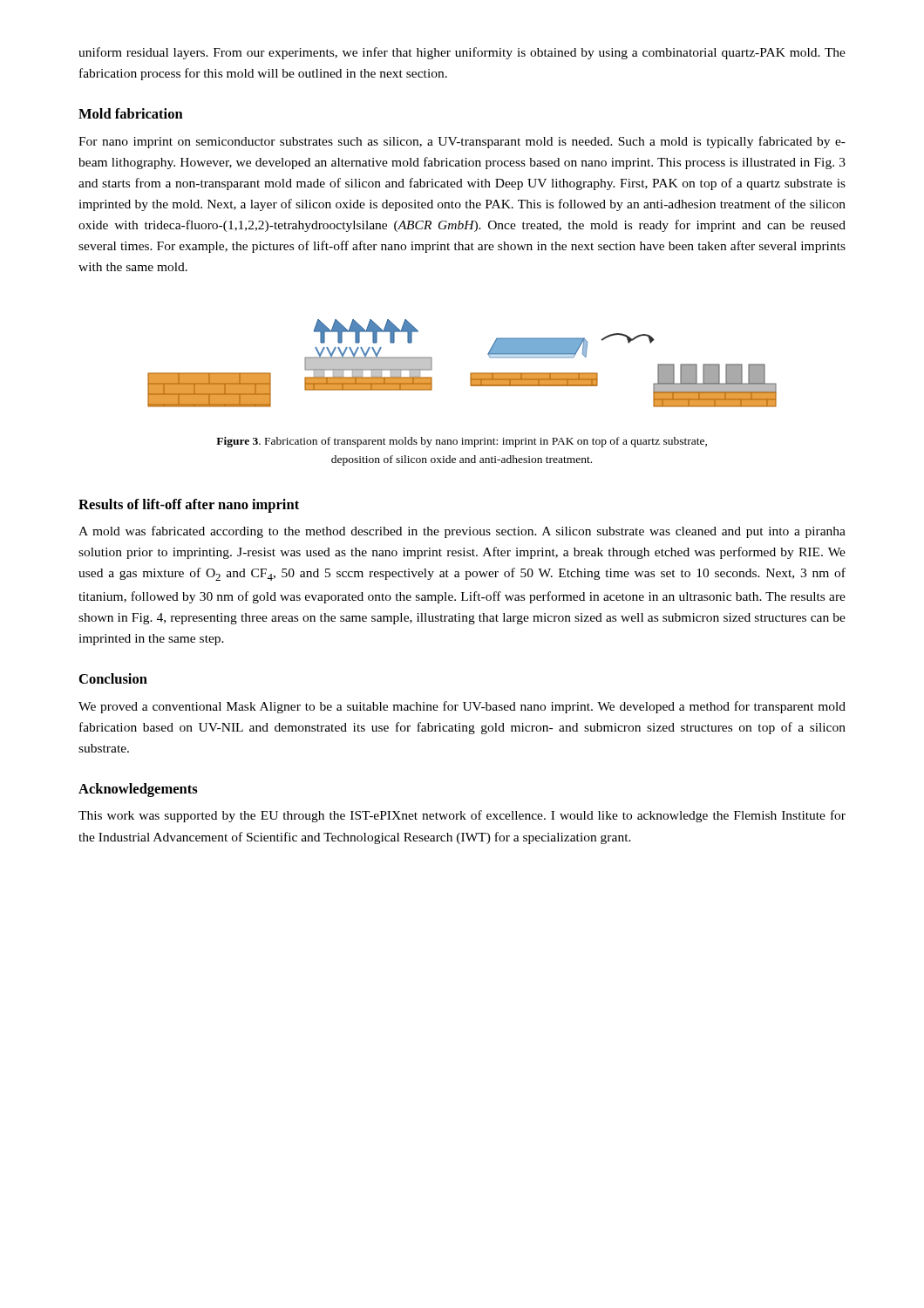This screenshot has width=924, height=1308.
Task: Locate the text block that says "uniform residual layers. From our experiments, we"
Action: coord(462,62)
